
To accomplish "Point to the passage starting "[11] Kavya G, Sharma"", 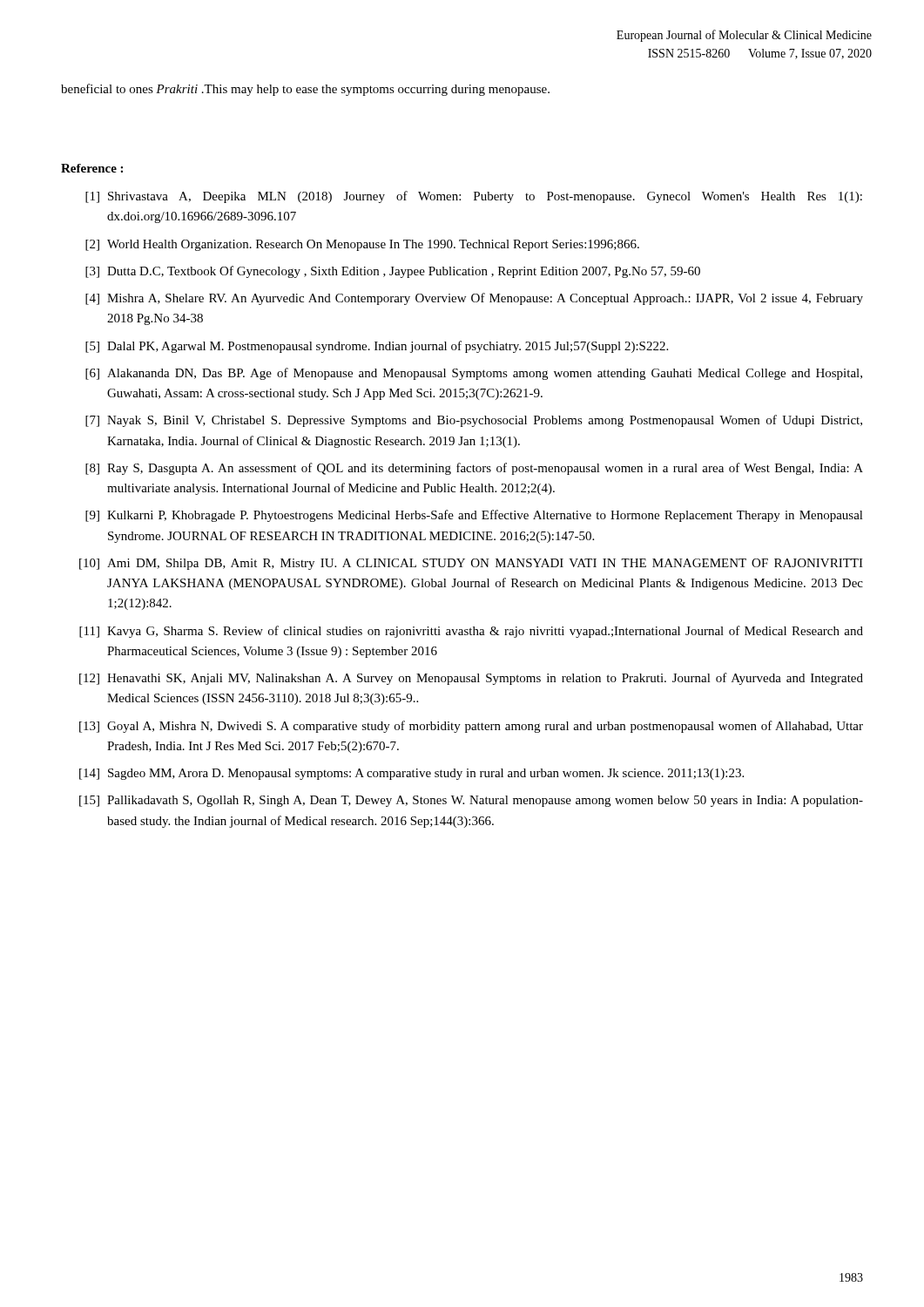I will tap(462, 641).
